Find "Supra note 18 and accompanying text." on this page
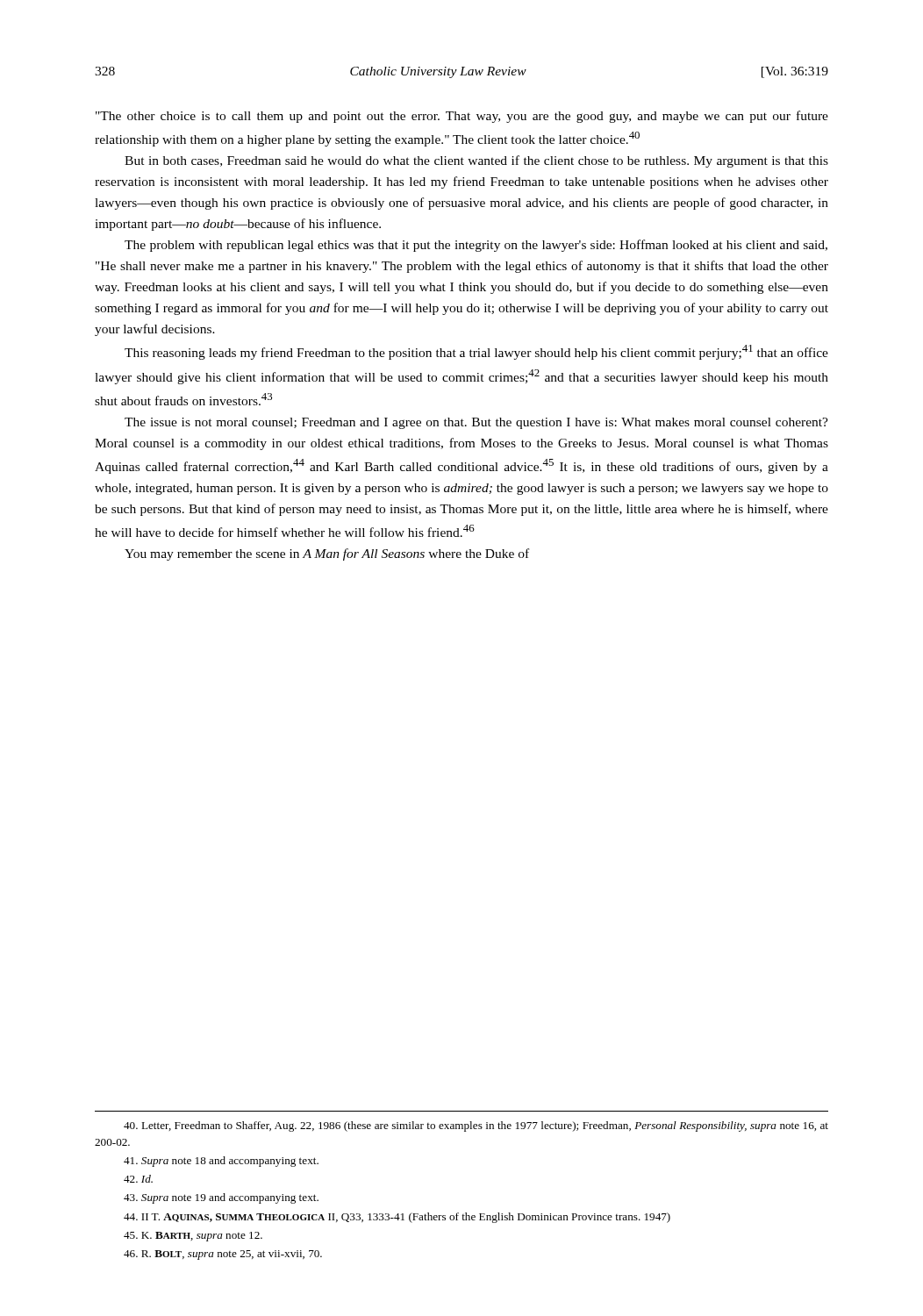 click(x=221, y=1162)
